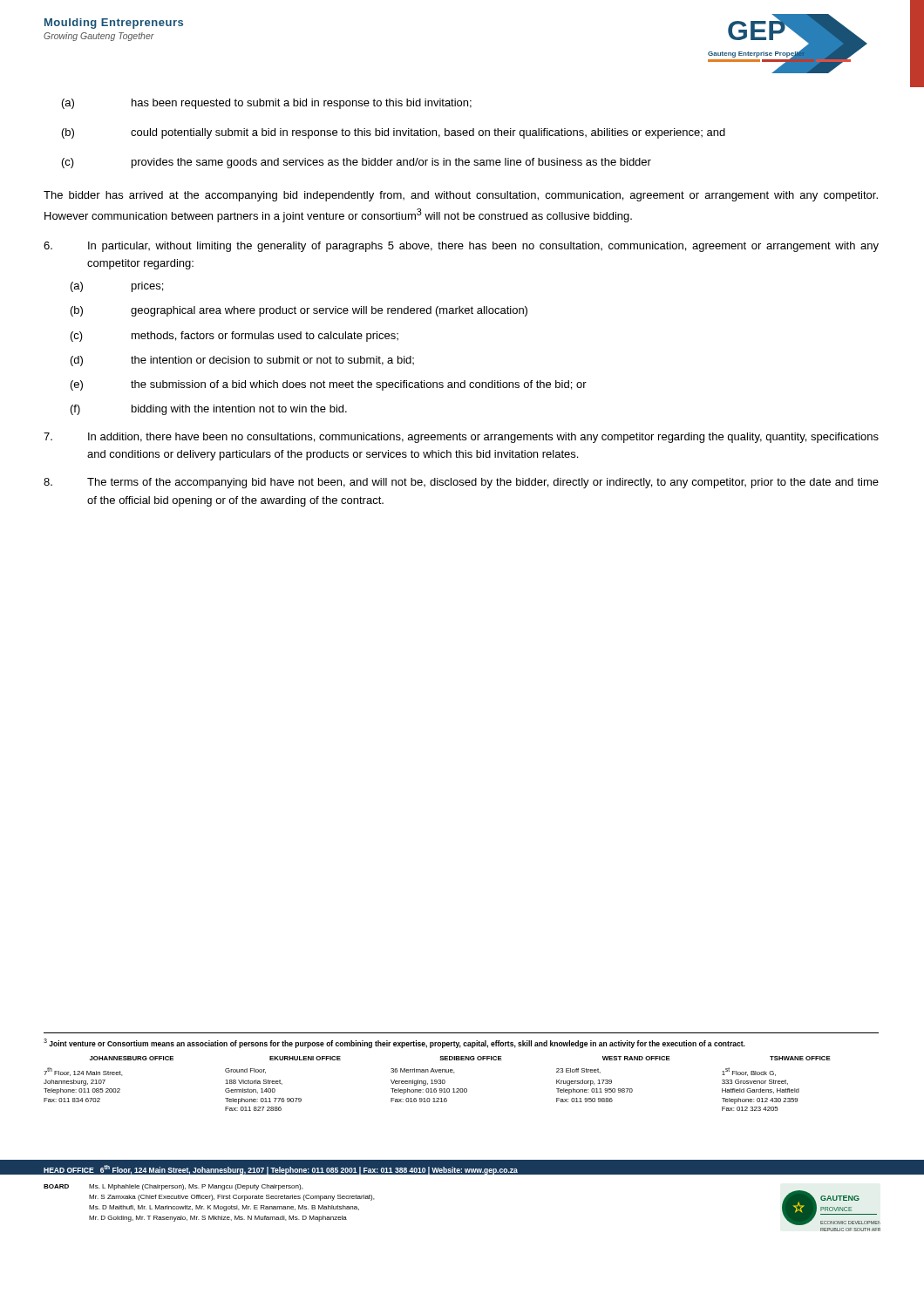Navigate to the element starting "(e) the submission of a"
The width and height of the screenshot is (924, 1308).
click(x=461, y=384)
